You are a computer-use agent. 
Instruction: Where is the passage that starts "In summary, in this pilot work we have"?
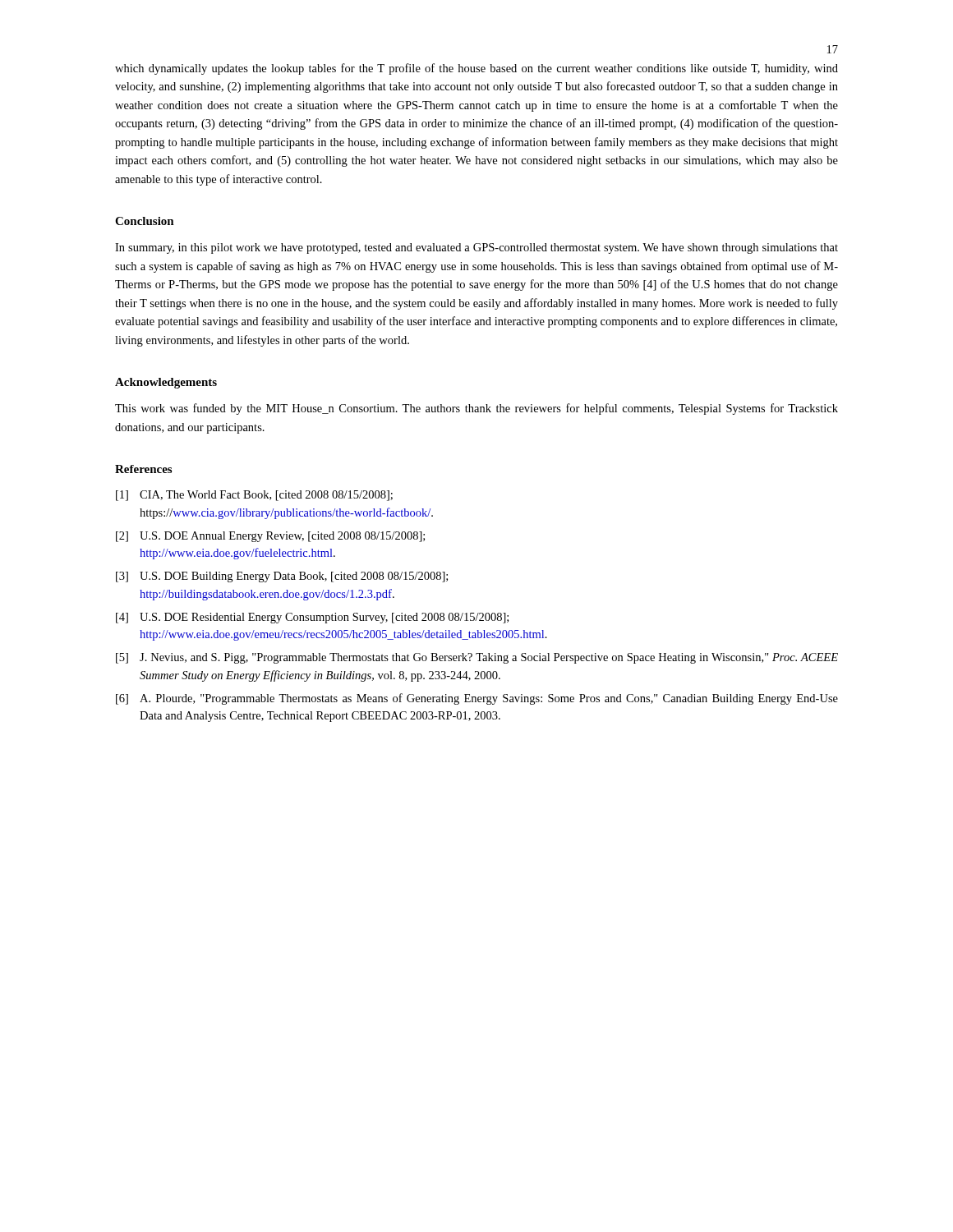click(476, 294)
